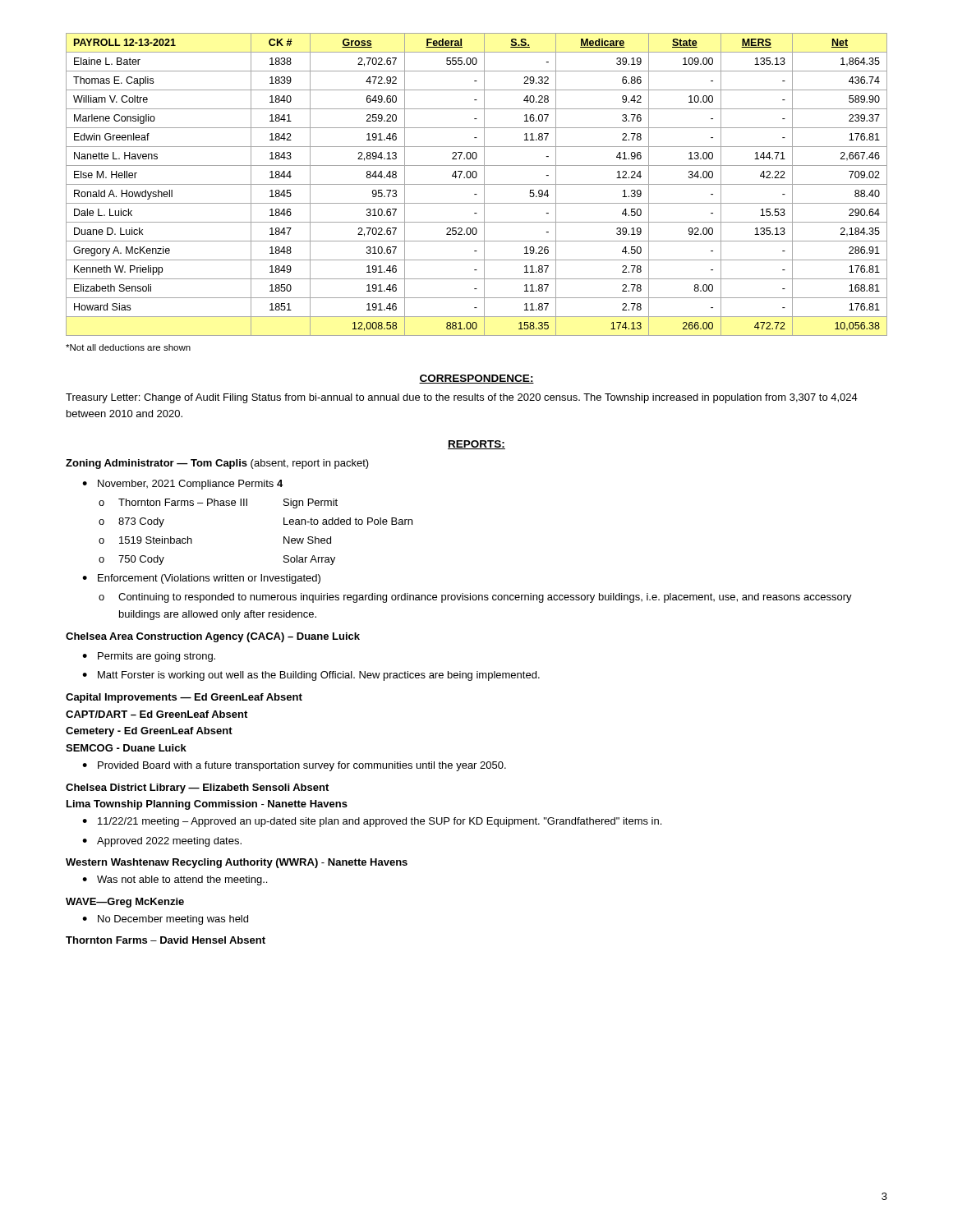Find the text block that reads "Treasury Letter: Change of Audit Filing Status"
This screenshot has height=1232, width=953.
tap(462, 405)
